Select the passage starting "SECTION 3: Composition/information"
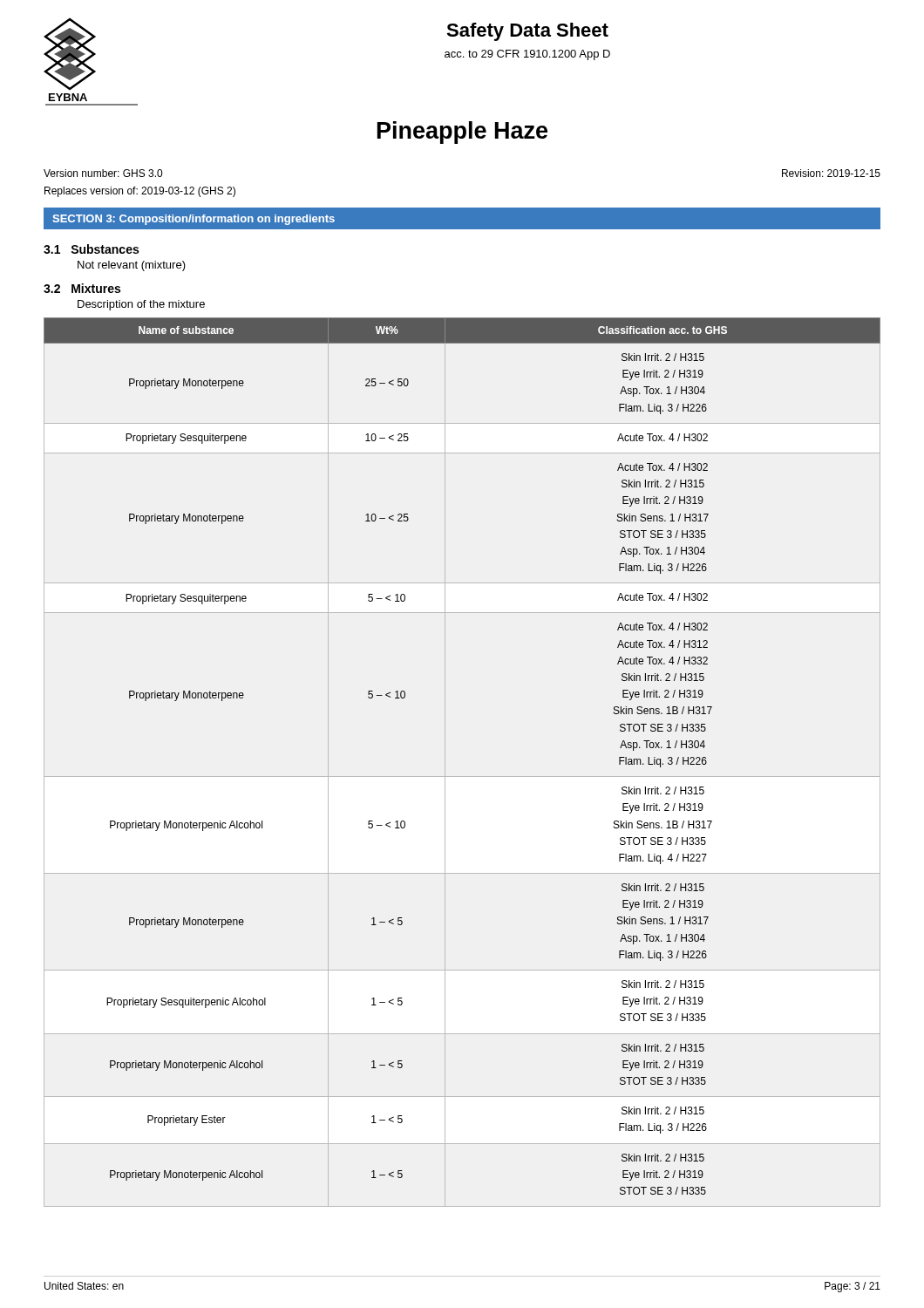Screen dimensions: 1308x924 194,218
